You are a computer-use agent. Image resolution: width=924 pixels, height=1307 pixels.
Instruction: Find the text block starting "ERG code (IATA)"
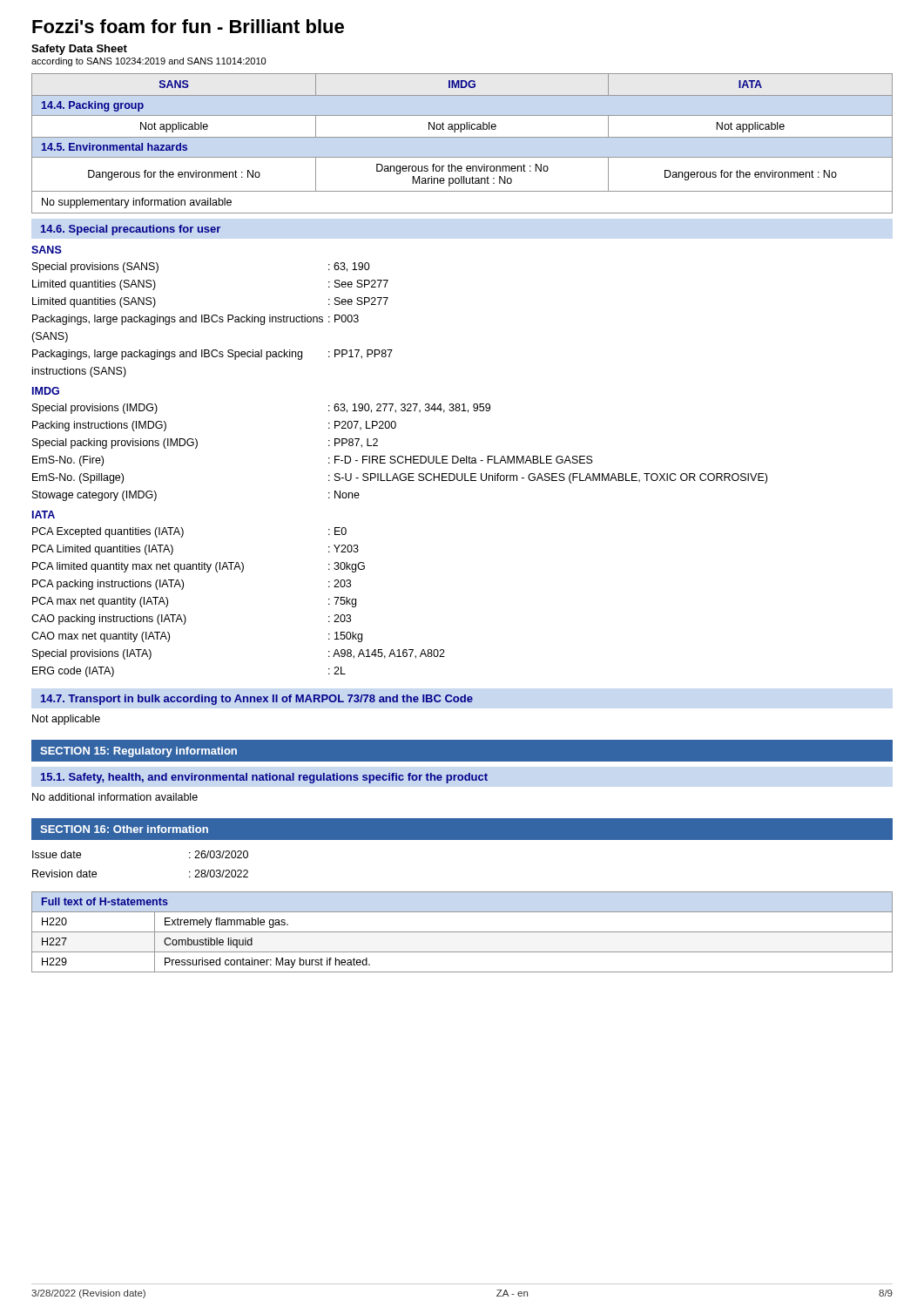tap(71, 671)
